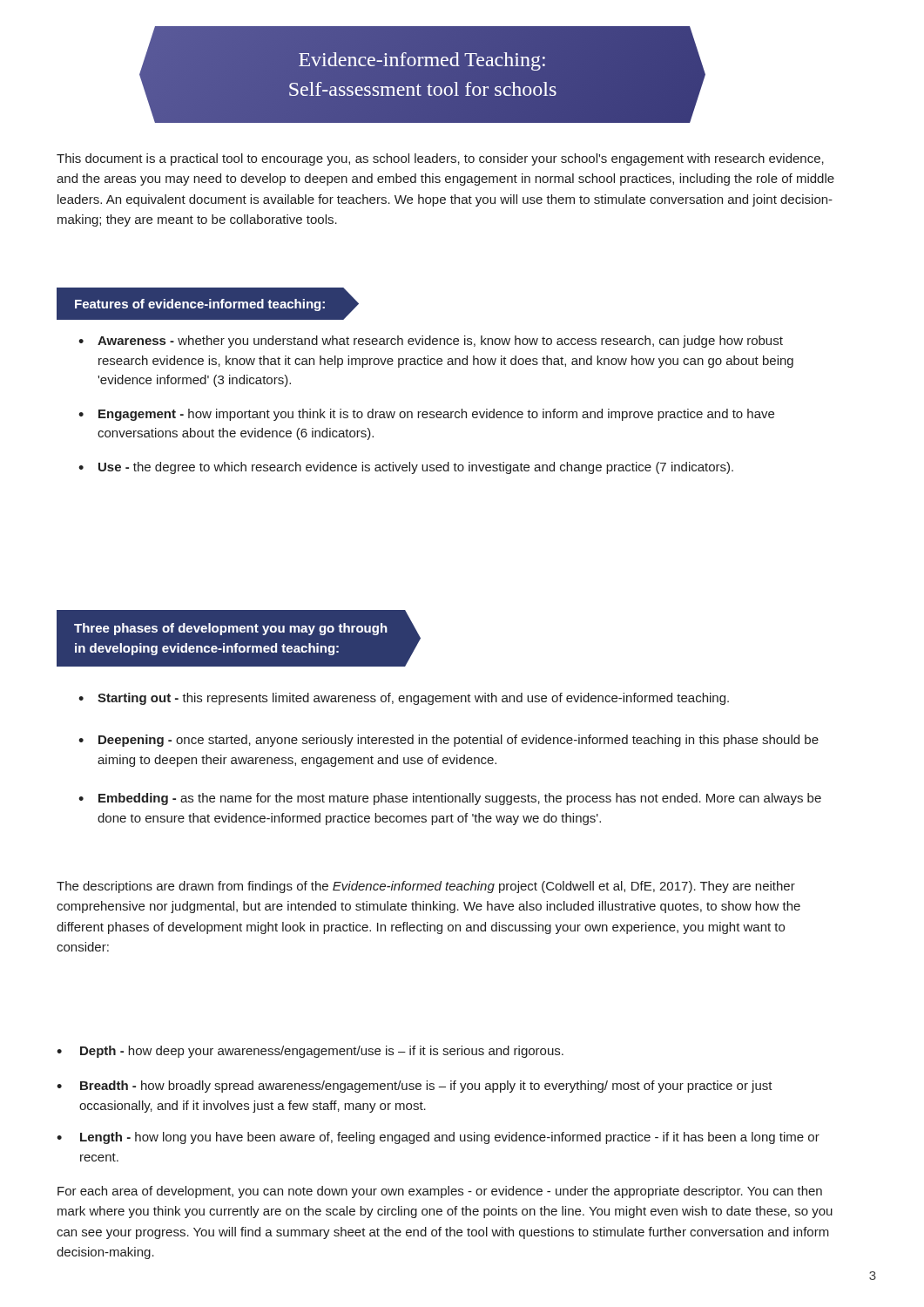Click on the list item with the text "• Use - the degree"
The height and width of the screenshot is (1307, 924).
[457, 468]
